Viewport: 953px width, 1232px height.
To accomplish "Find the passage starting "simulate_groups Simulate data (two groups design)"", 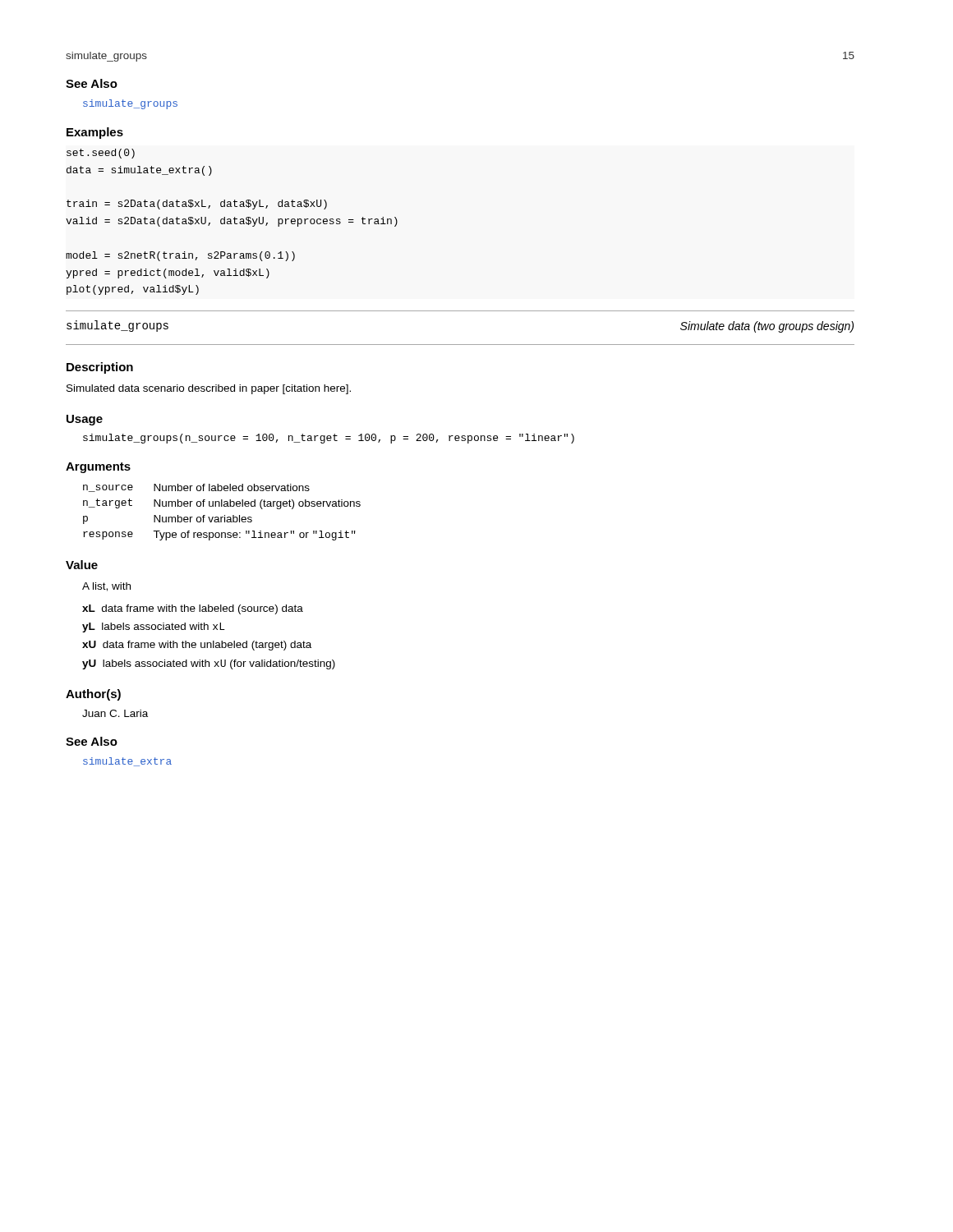I will point(120,326).
